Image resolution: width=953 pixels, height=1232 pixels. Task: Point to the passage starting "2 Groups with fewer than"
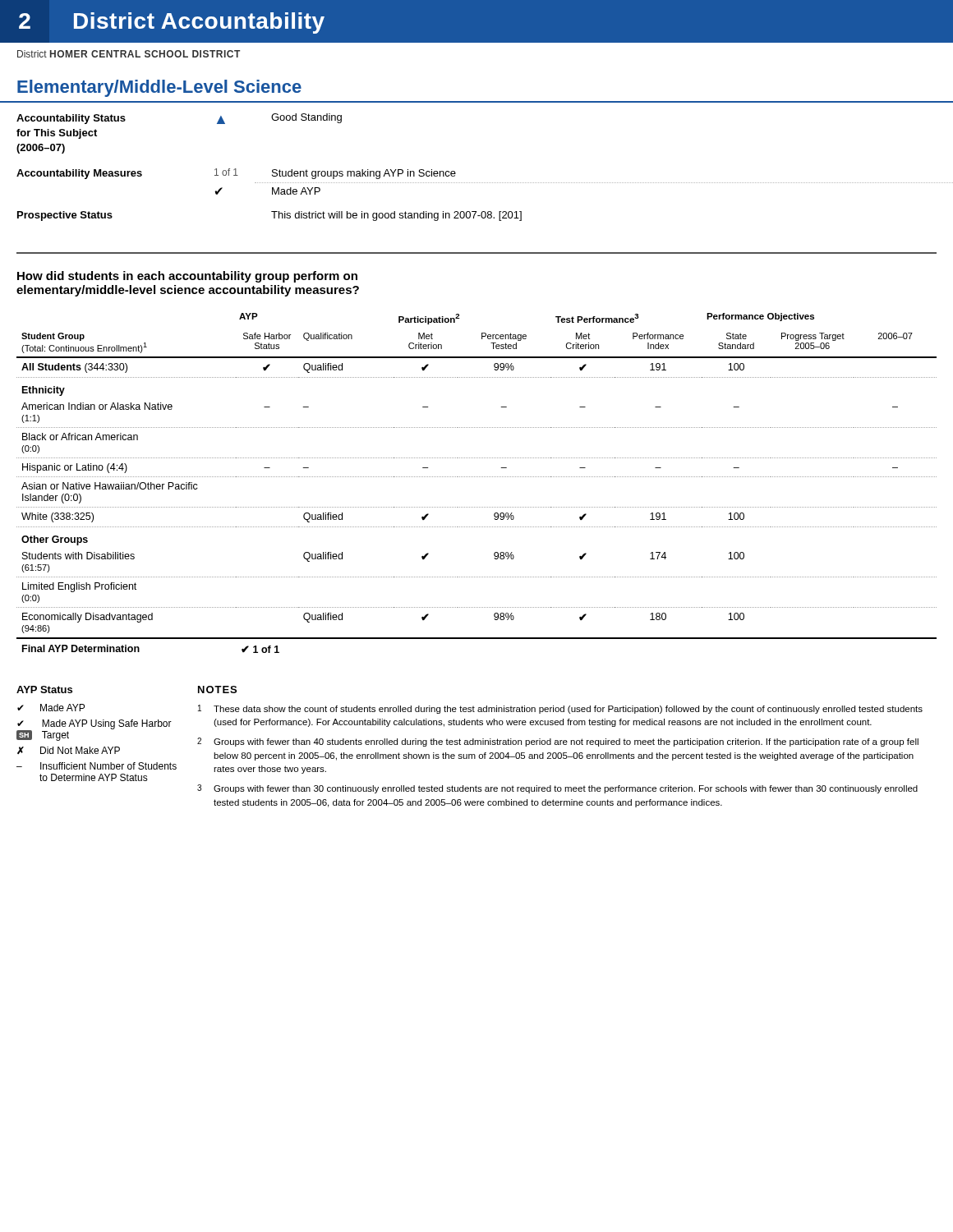tap(567, 756)
